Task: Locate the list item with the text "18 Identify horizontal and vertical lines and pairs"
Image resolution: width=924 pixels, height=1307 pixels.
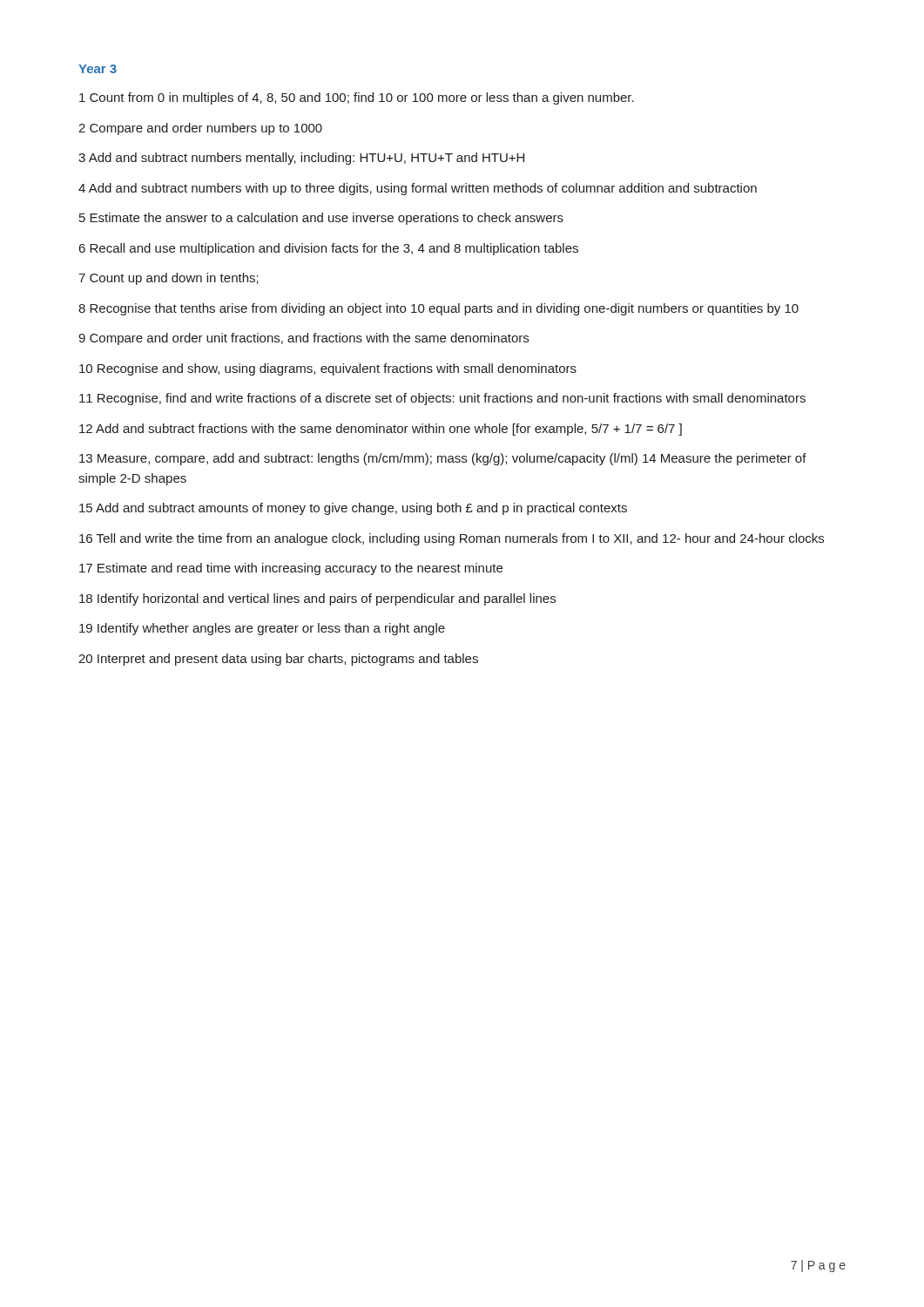Action: point(317,598)
